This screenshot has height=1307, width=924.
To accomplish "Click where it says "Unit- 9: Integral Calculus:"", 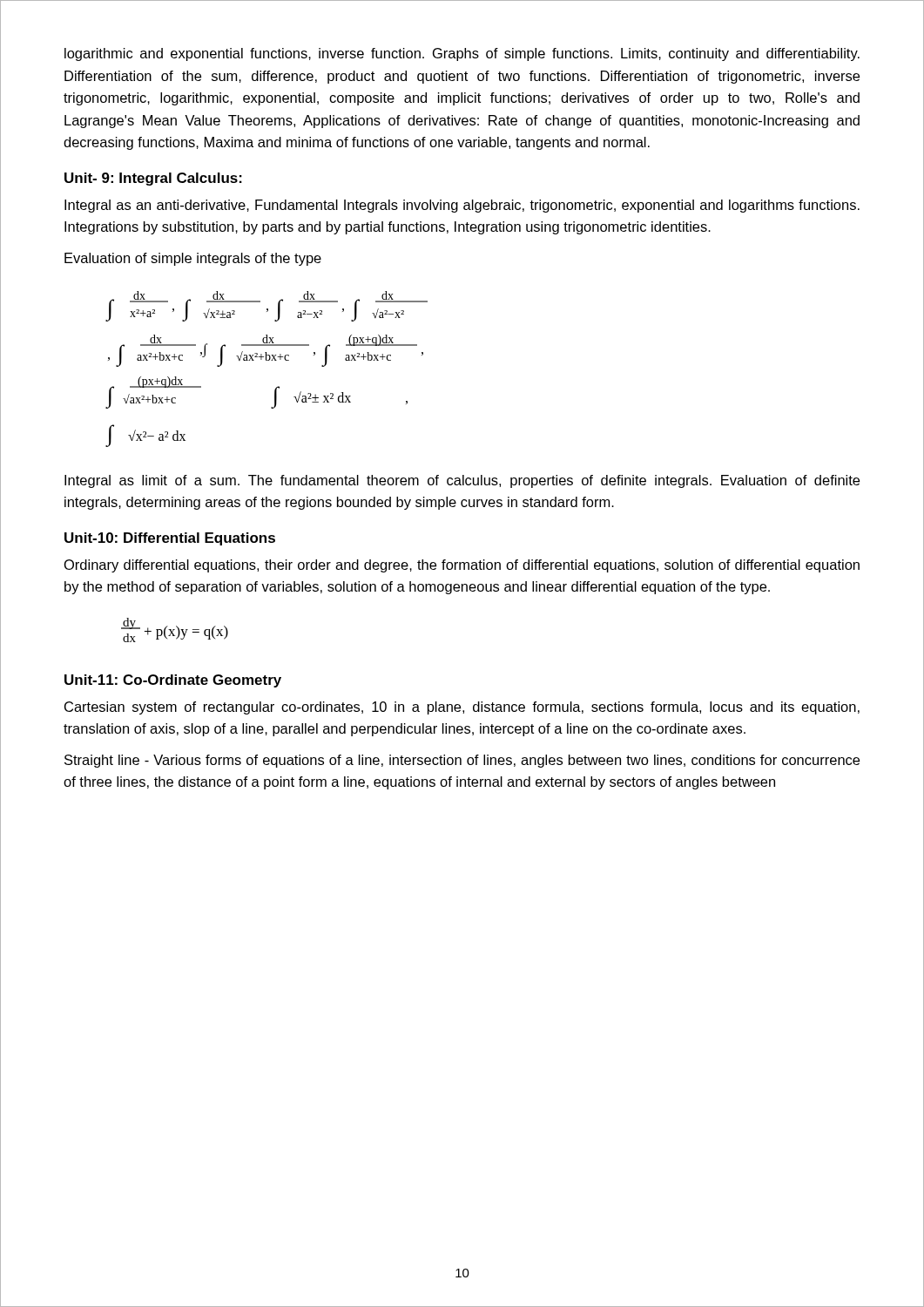I will [153, 178].
